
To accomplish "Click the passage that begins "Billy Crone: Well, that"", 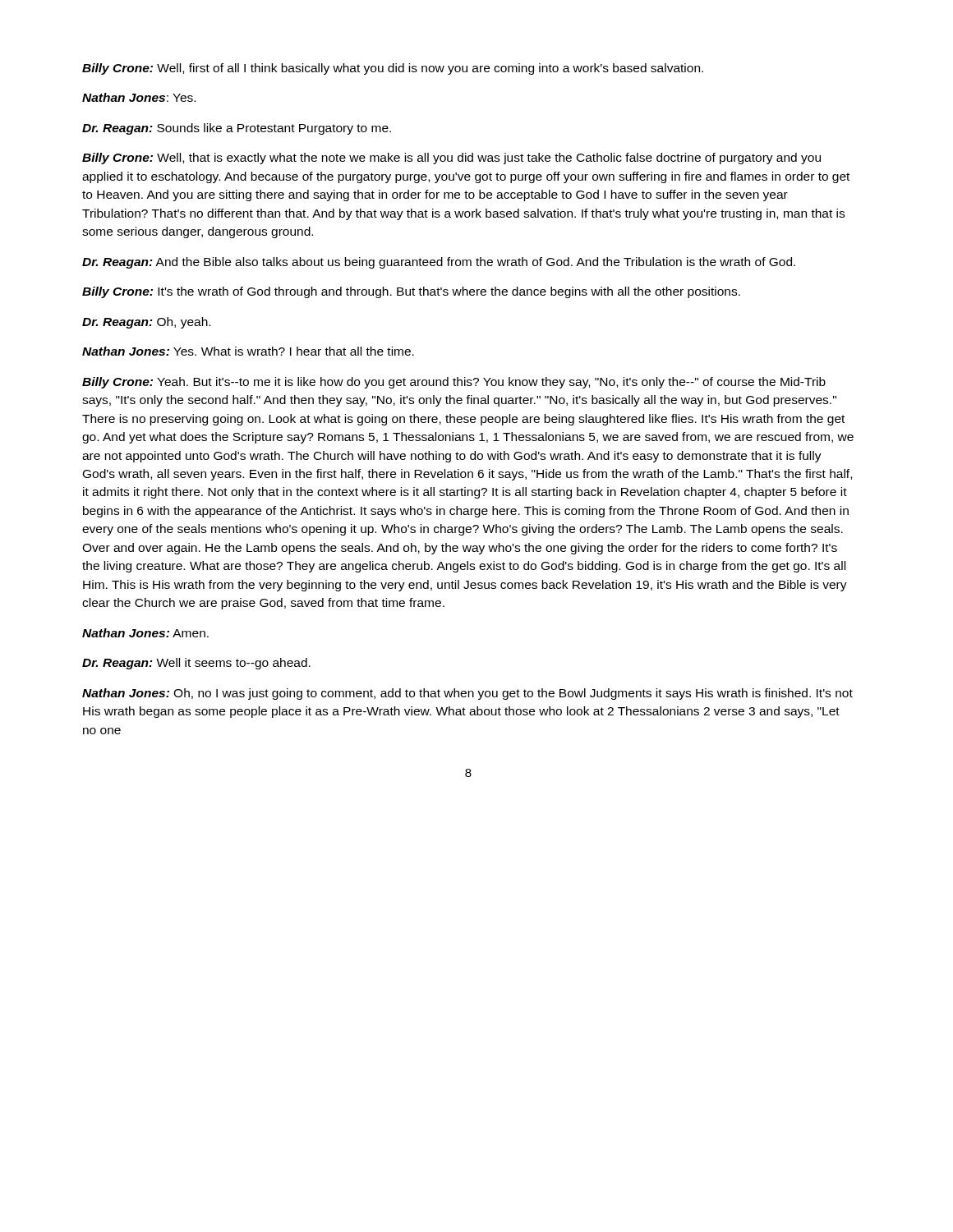I will coord(466,195).
